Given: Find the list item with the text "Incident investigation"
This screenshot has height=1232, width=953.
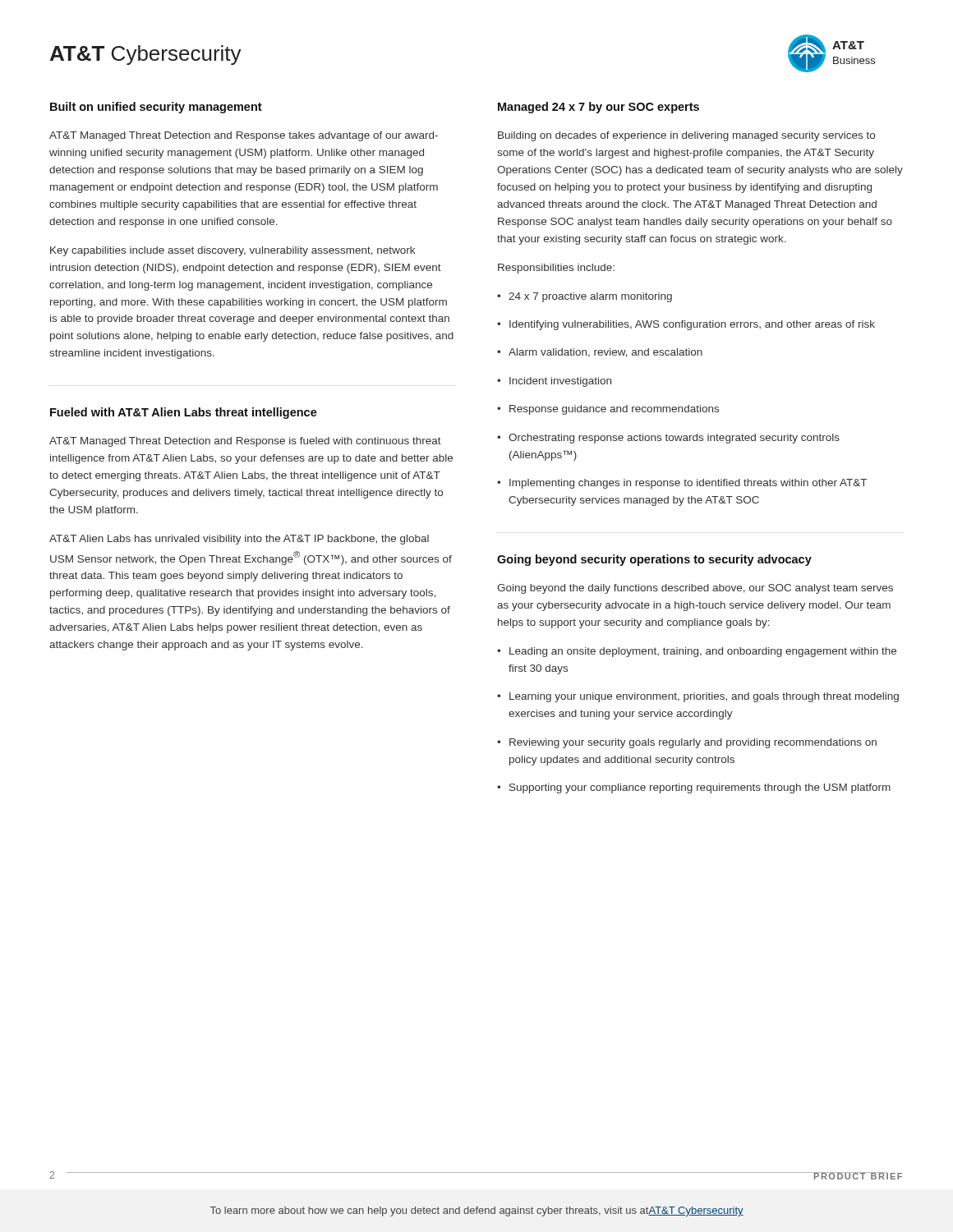Looking at the screenshot, I should [x=554, y=382].
